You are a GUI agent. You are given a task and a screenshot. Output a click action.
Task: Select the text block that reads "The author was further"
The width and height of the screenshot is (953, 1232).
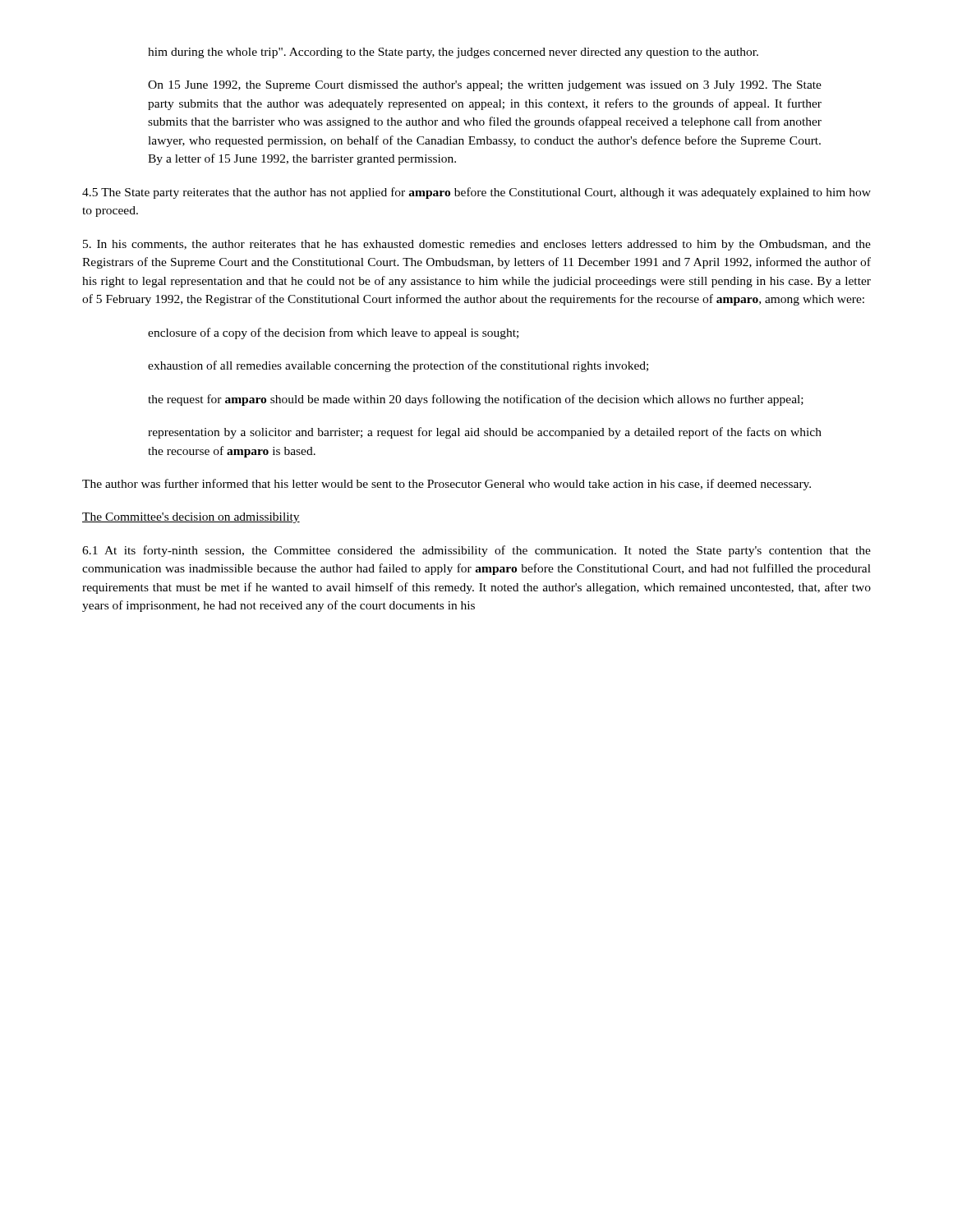[x=447, y=483]
